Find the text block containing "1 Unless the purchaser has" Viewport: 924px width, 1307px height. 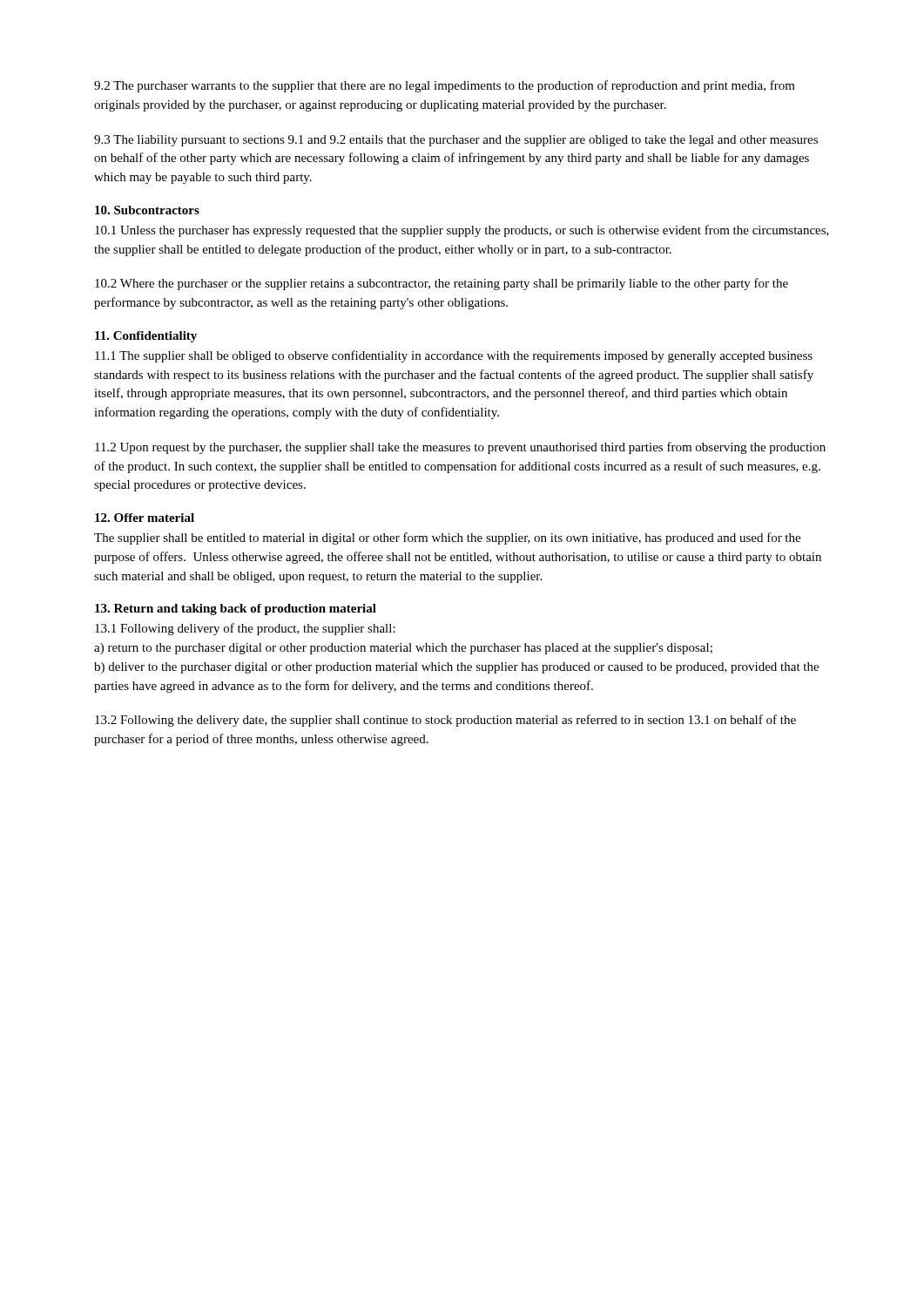462,239
